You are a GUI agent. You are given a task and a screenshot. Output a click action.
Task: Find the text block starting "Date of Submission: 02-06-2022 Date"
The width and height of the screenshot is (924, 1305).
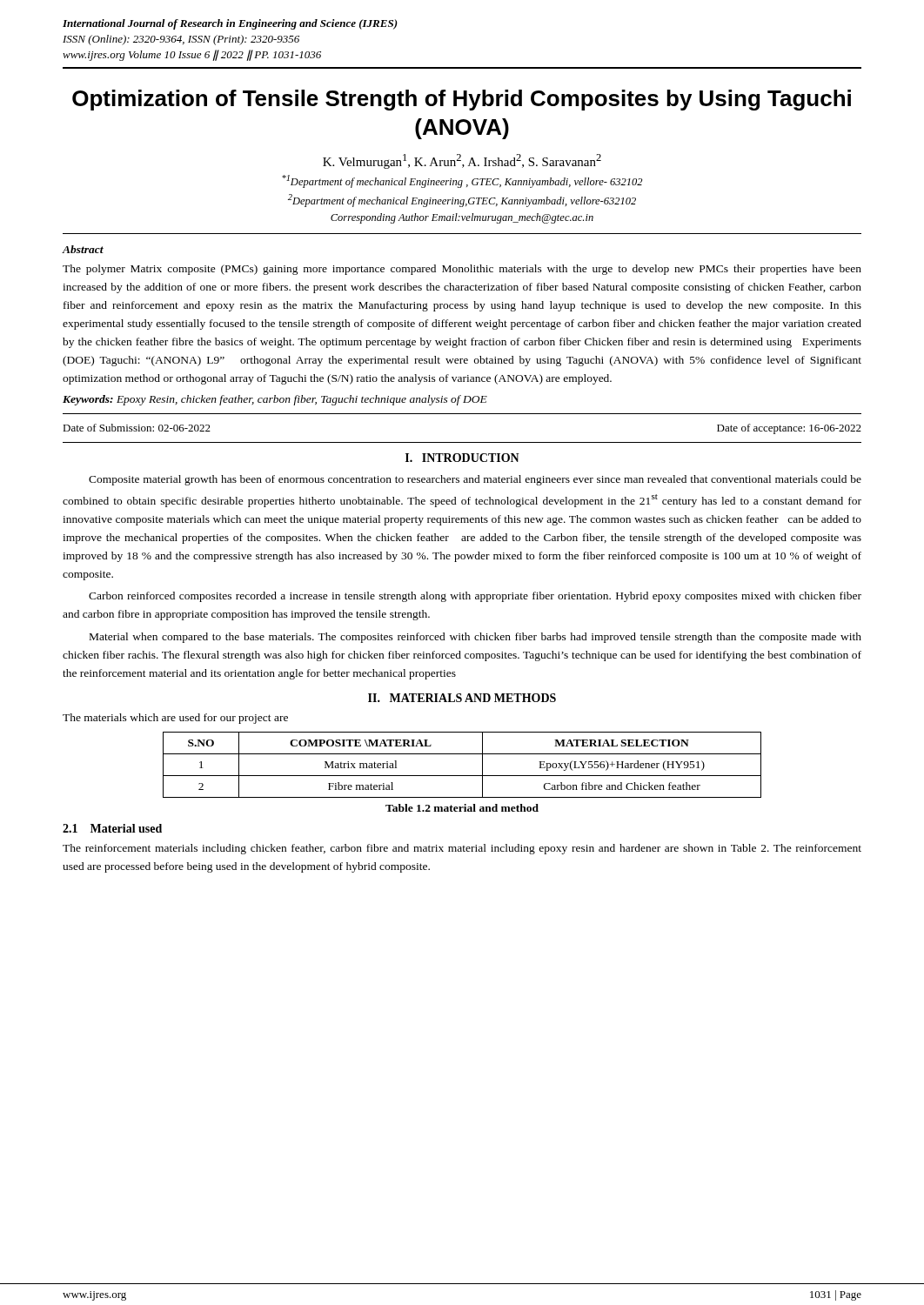(x=134, y=428)
